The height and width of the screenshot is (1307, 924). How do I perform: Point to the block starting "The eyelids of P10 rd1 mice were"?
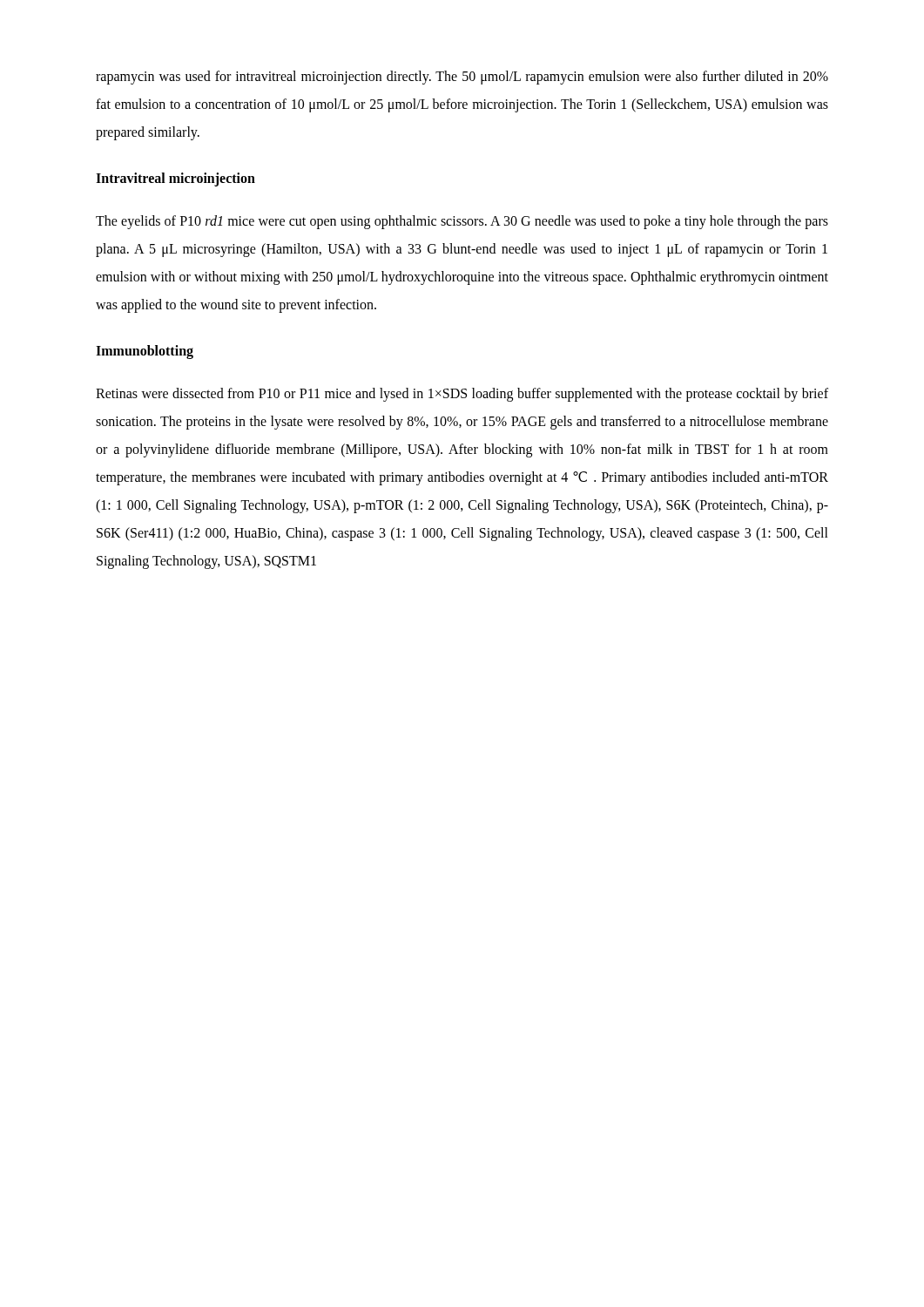462,263
